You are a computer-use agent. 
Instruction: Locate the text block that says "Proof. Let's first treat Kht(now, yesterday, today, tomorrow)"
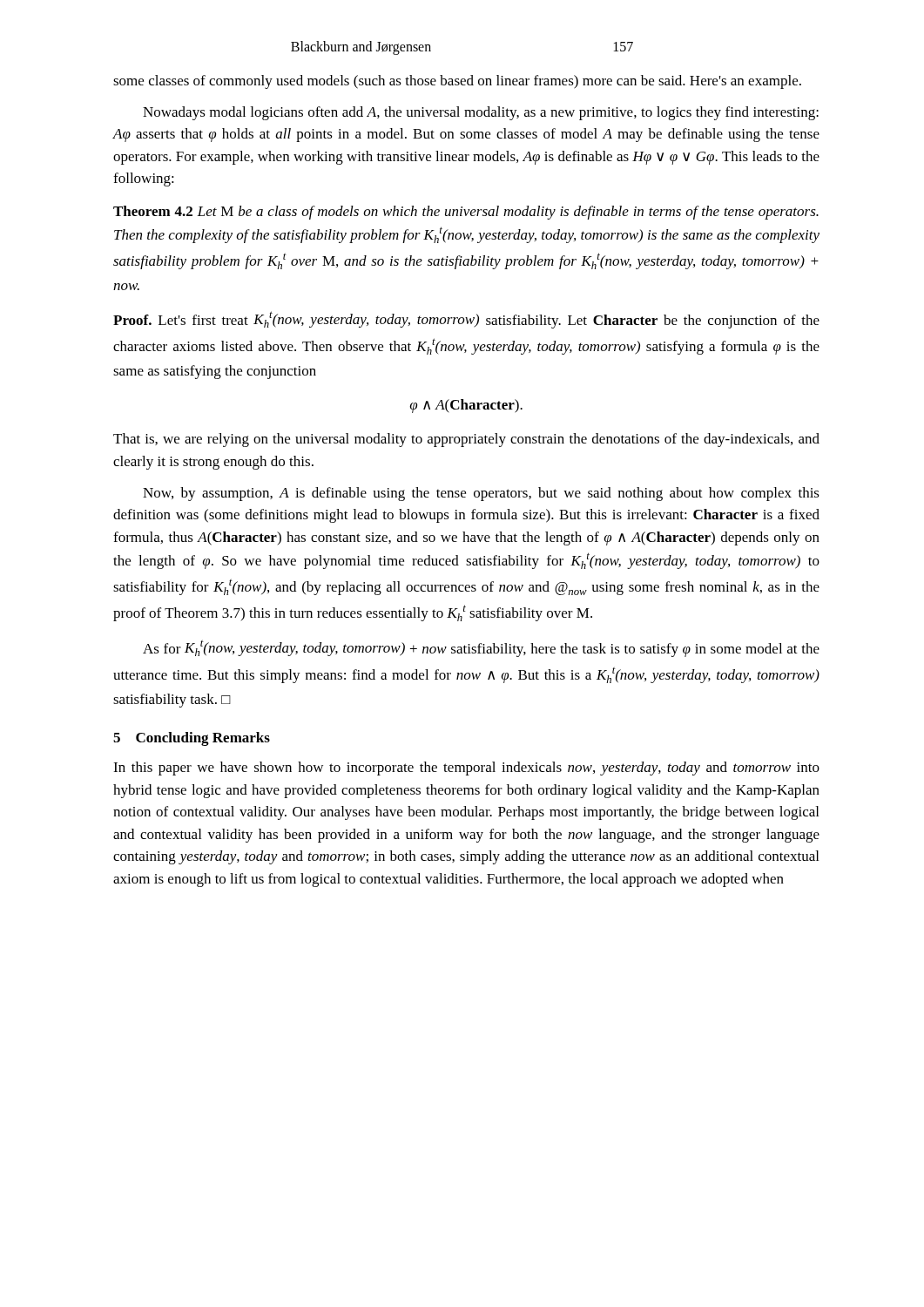466,345
